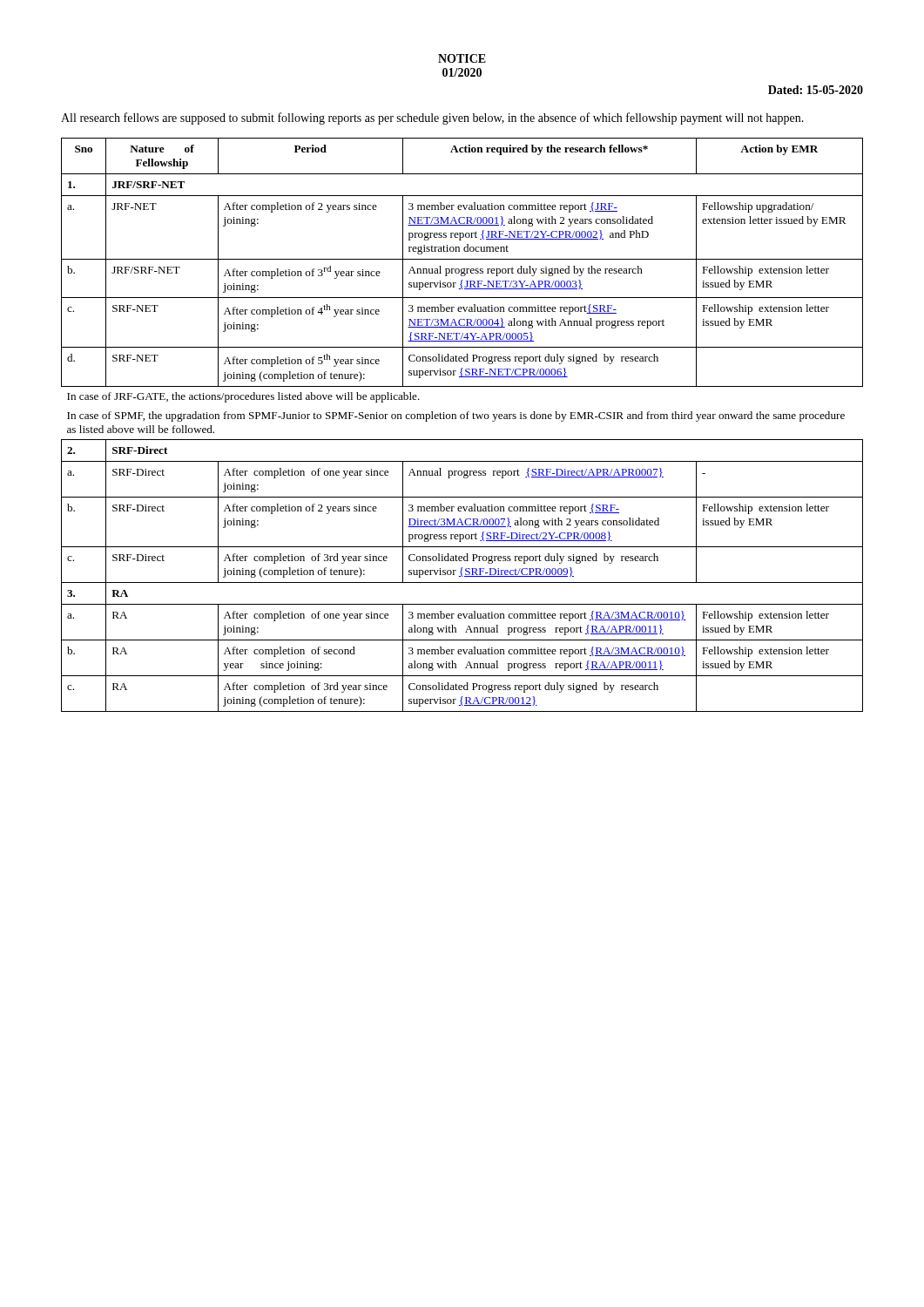Select the text block containing "All research fellows are supposed to submit"
924x1307 pixels.
point(433,118)
